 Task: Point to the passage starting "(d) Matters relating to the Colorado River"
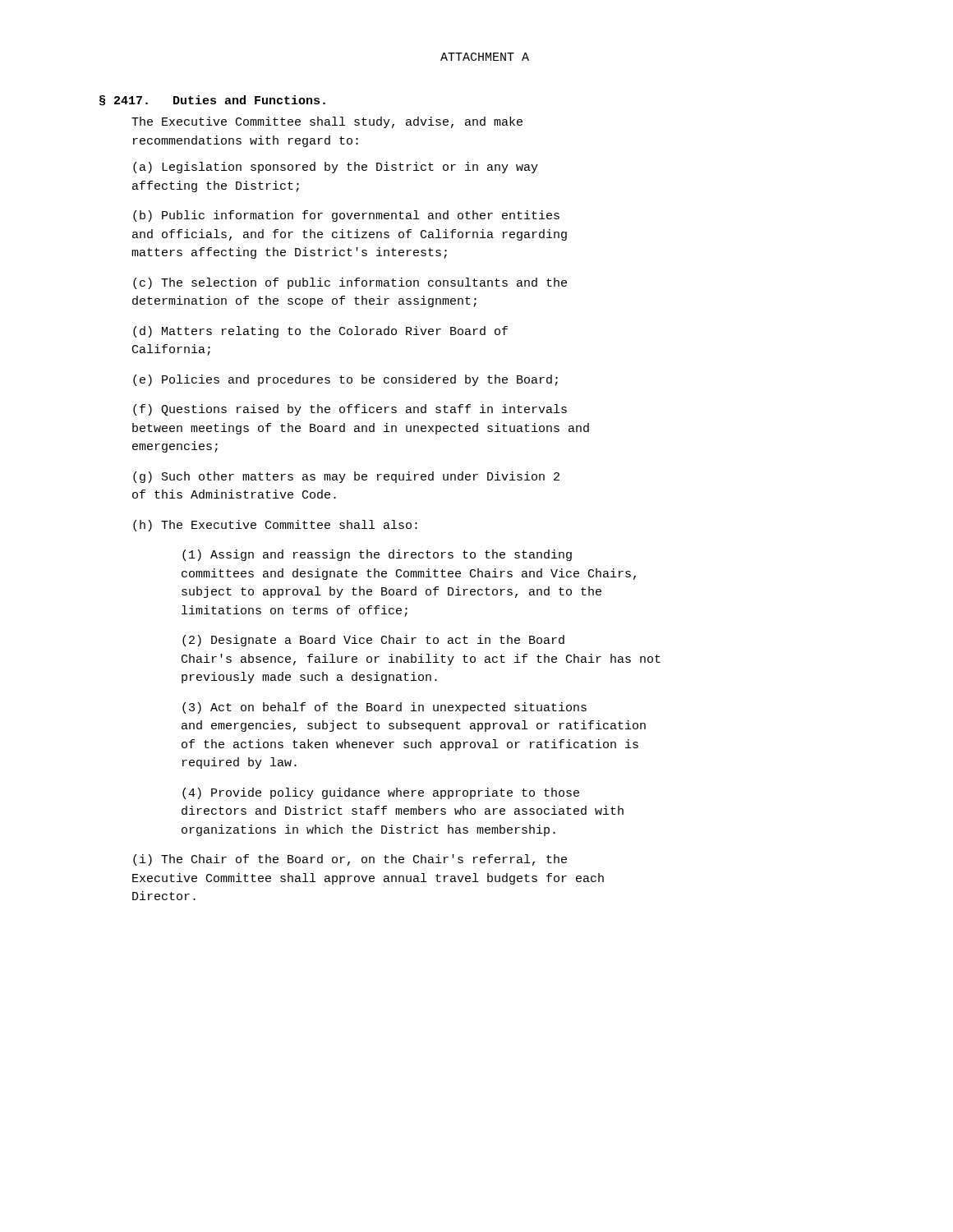(320, 341)
